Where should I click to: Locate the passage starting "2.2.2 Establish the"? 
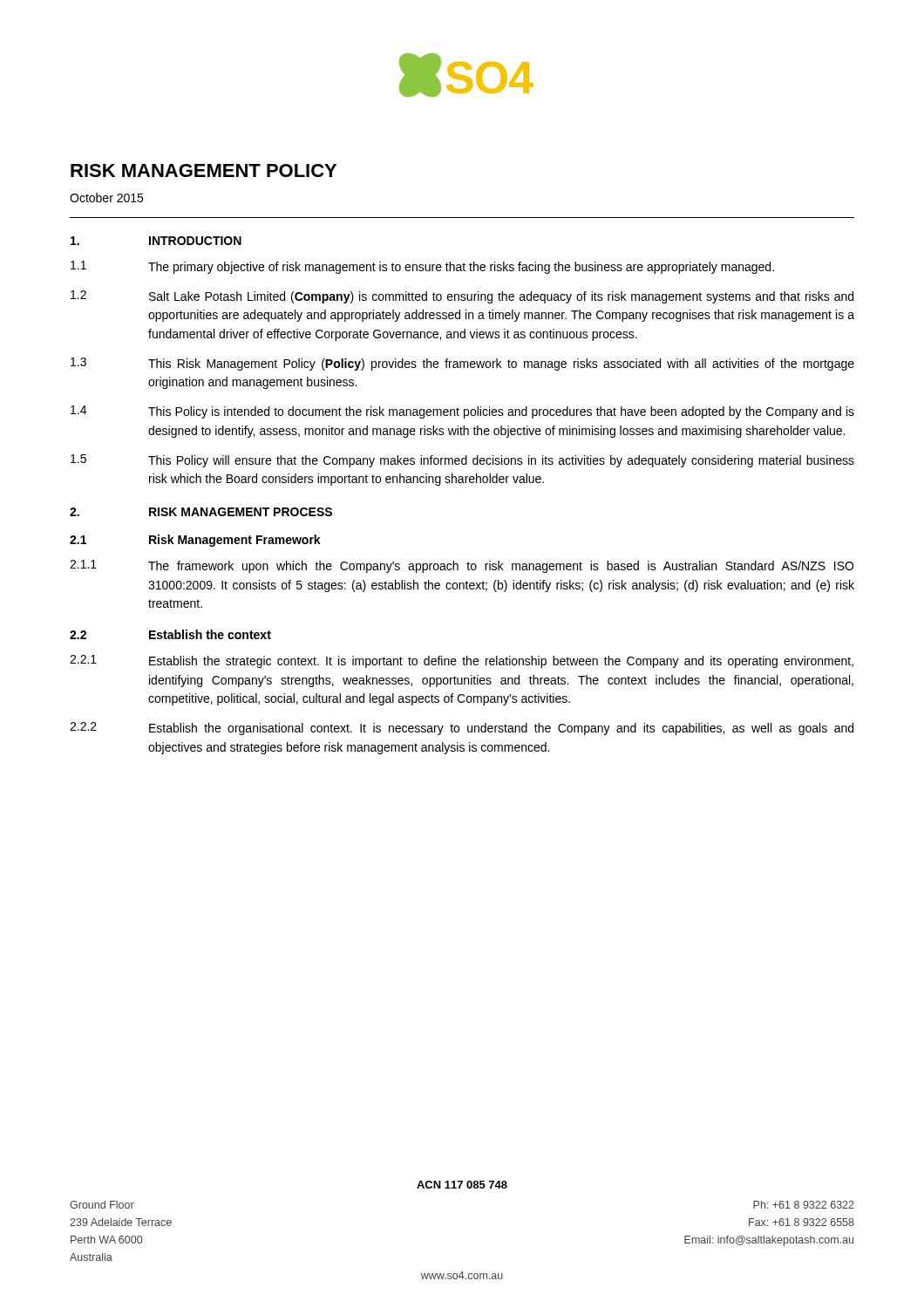tap(462, 738)
